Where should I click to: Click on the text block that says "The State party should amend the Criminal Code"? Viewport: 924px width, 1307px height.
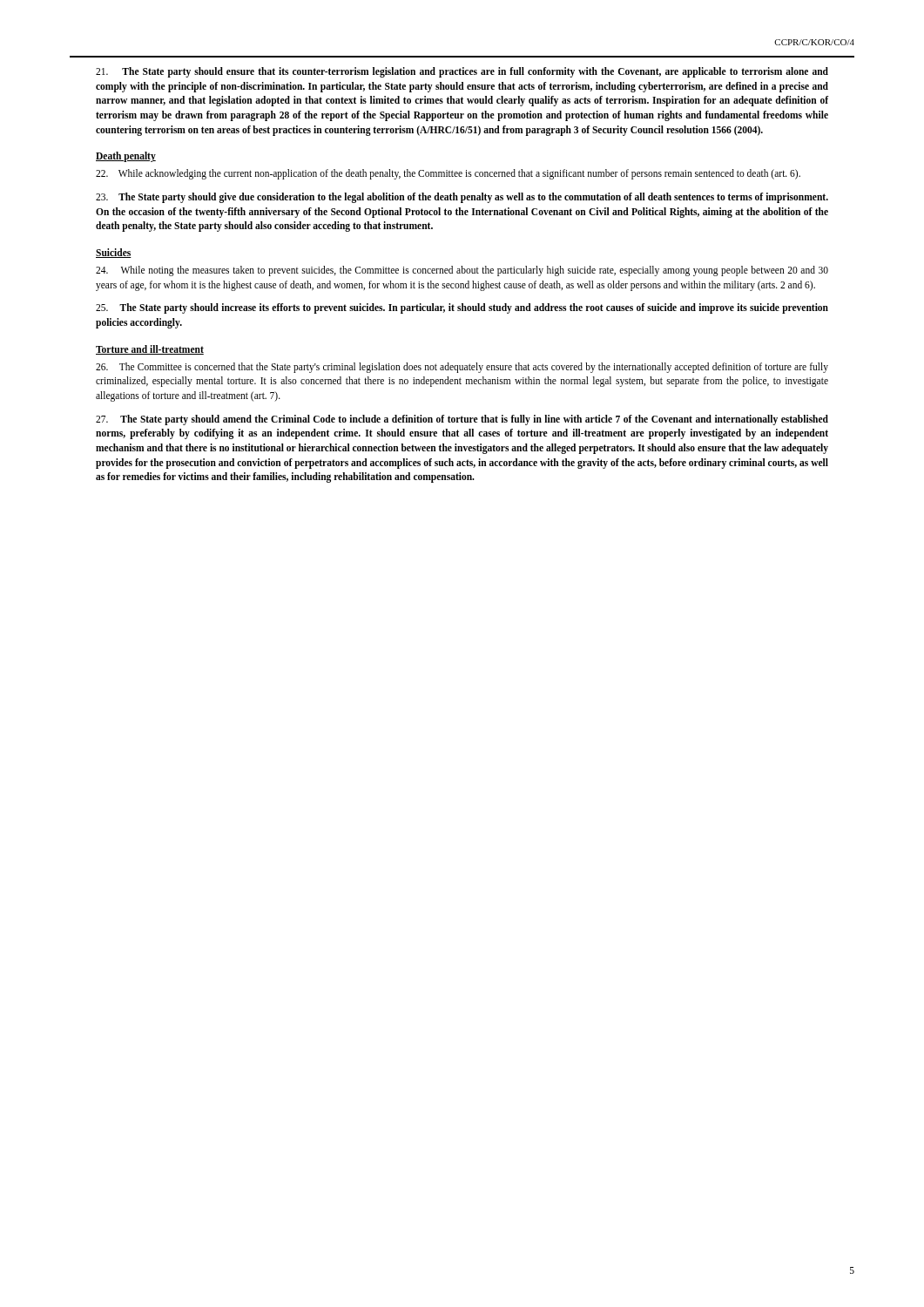point(462,448)
